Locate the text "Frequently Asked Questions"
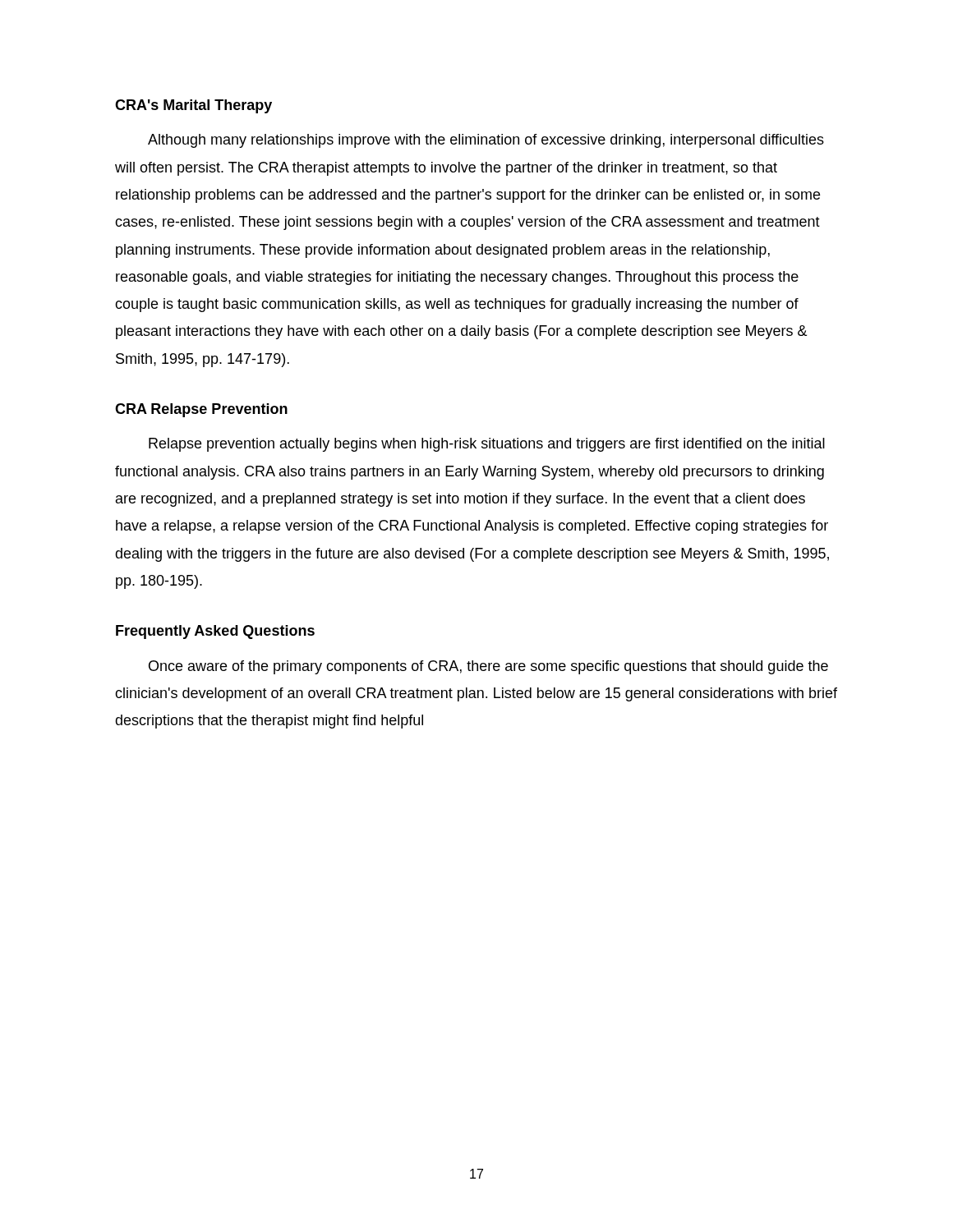Viewport: 953px width, 1232px height. pyautogui.click(x=215, y=631)
